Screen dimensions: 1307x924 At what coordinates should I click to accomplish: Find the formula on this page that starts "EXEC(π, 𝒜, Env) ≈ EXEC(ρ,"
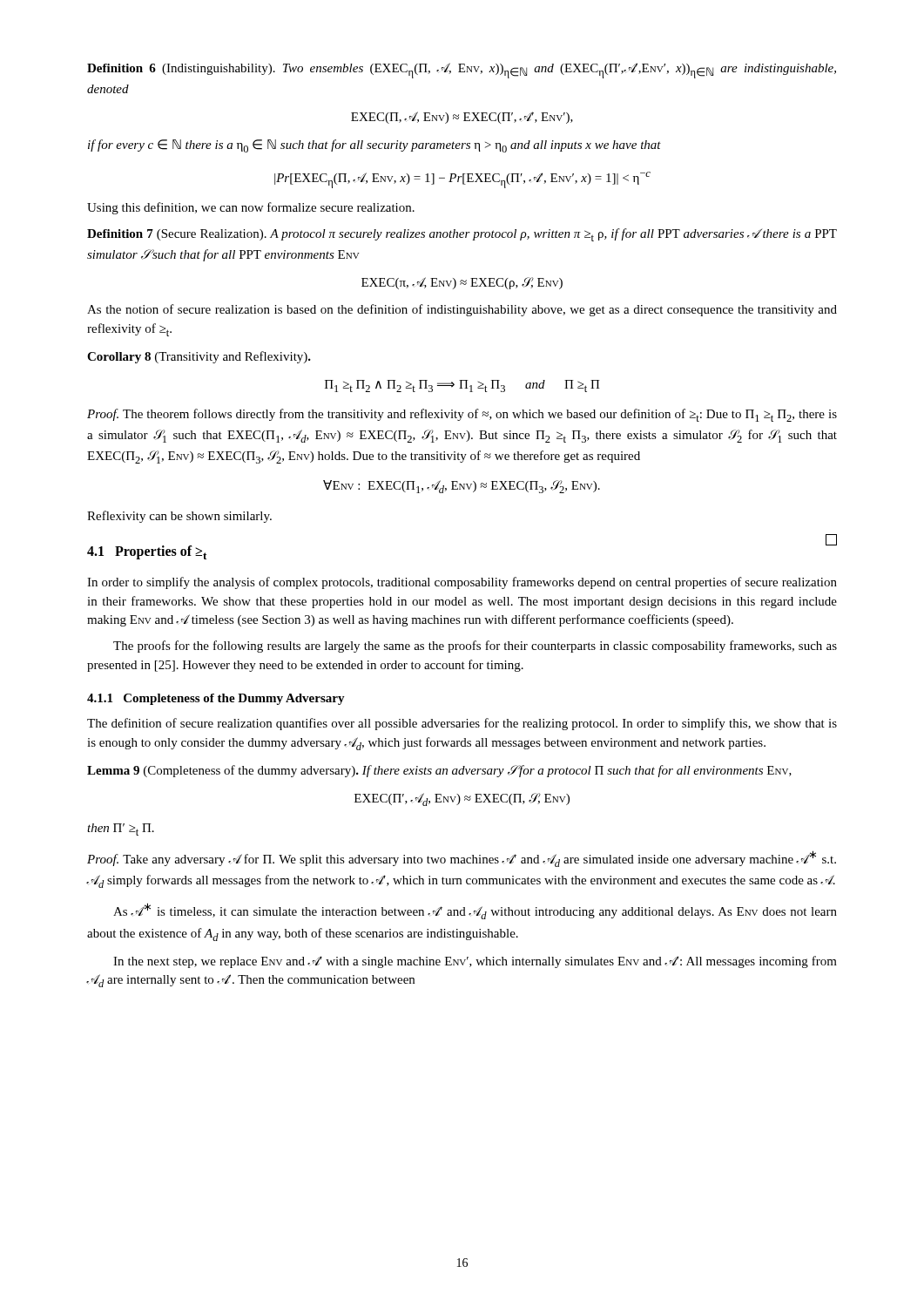462,283
